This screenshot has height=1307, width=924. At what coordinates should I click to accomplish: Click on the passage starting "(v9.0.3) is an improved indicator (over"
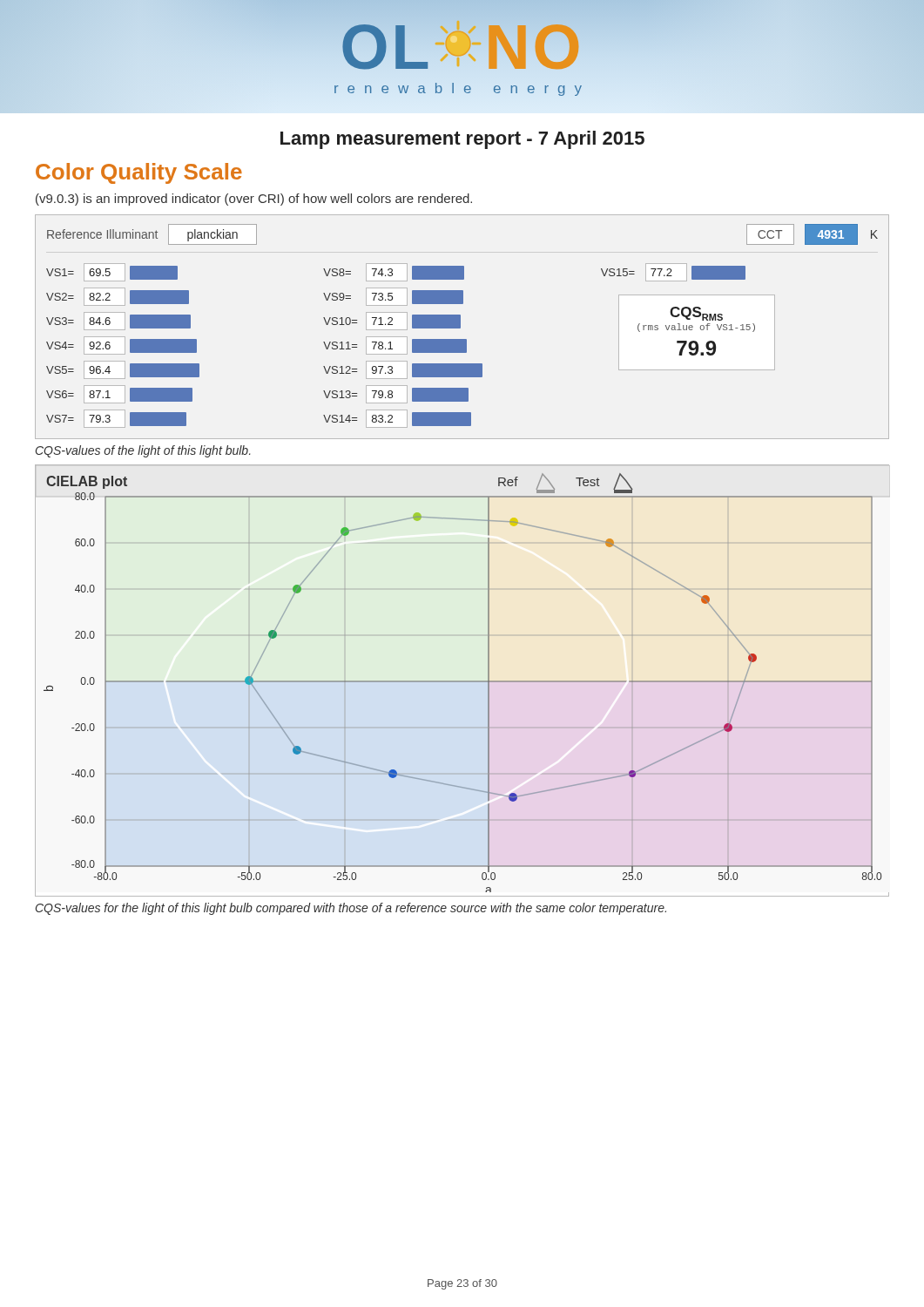point(254,198)
